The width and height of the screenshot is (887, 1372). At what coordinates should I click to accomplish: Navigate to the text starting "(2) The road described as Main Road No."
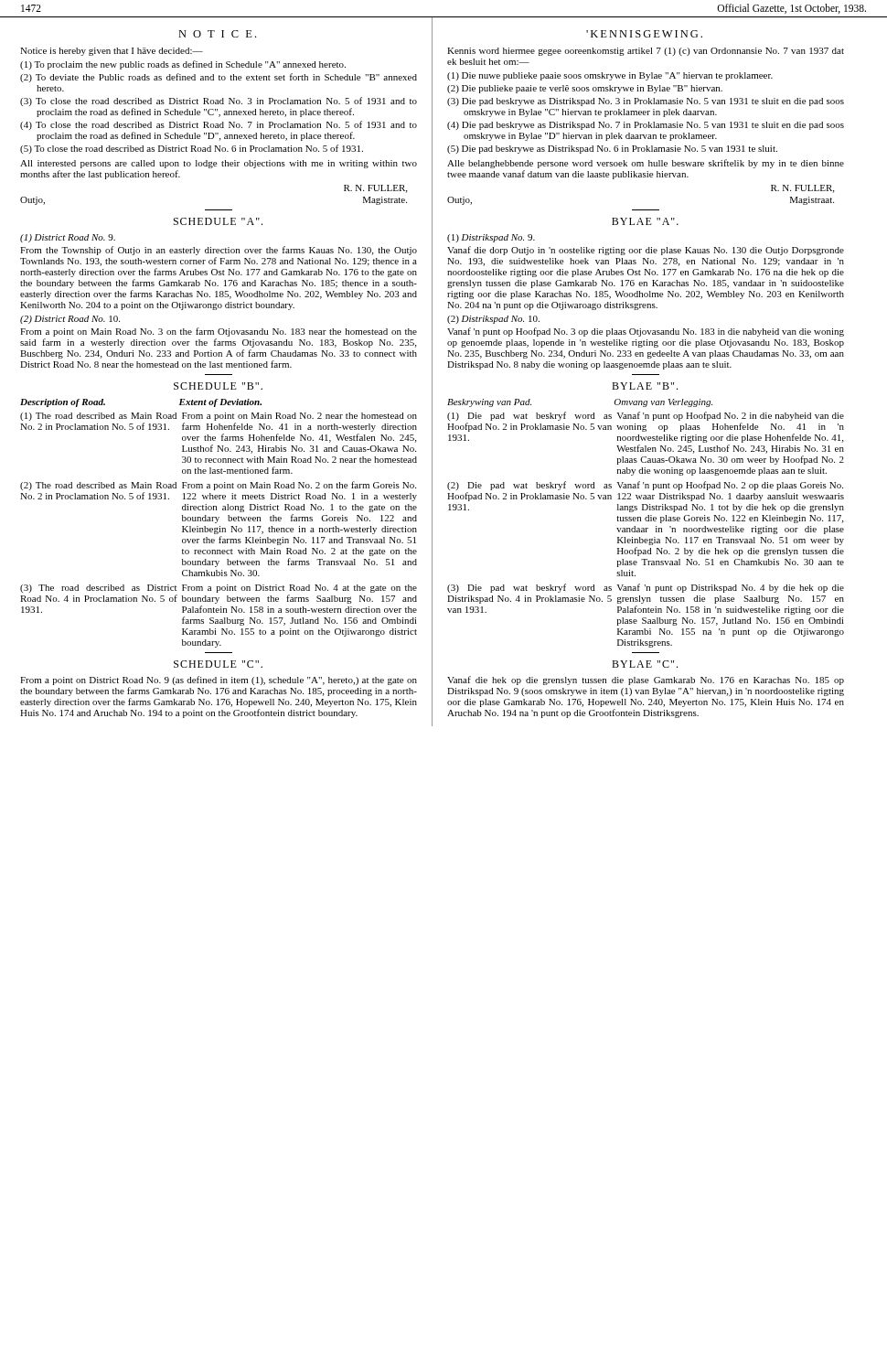(x=219, y=529)
